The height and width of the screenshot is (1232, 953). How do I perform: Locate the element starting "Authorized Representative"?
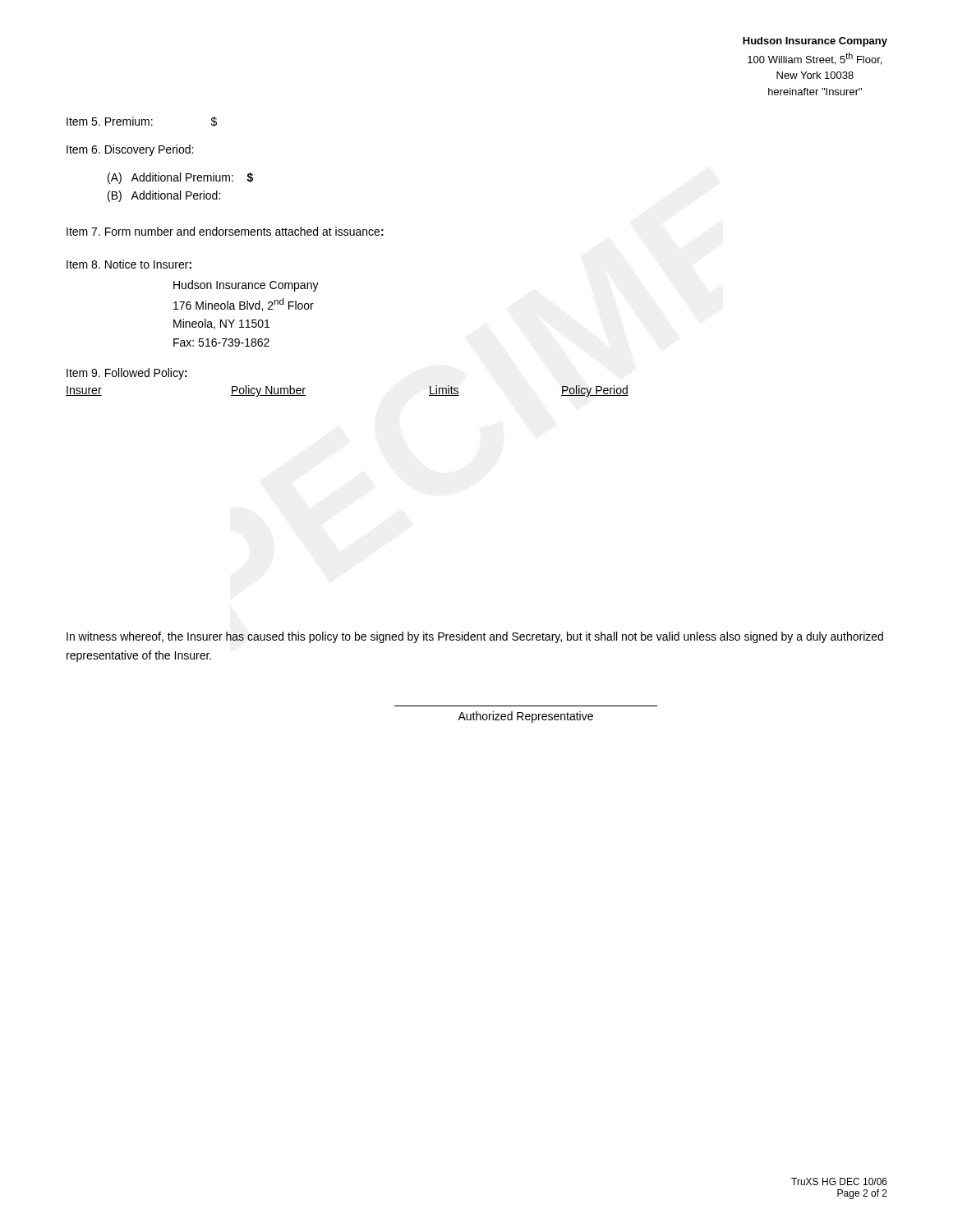[x=526, y=716]
